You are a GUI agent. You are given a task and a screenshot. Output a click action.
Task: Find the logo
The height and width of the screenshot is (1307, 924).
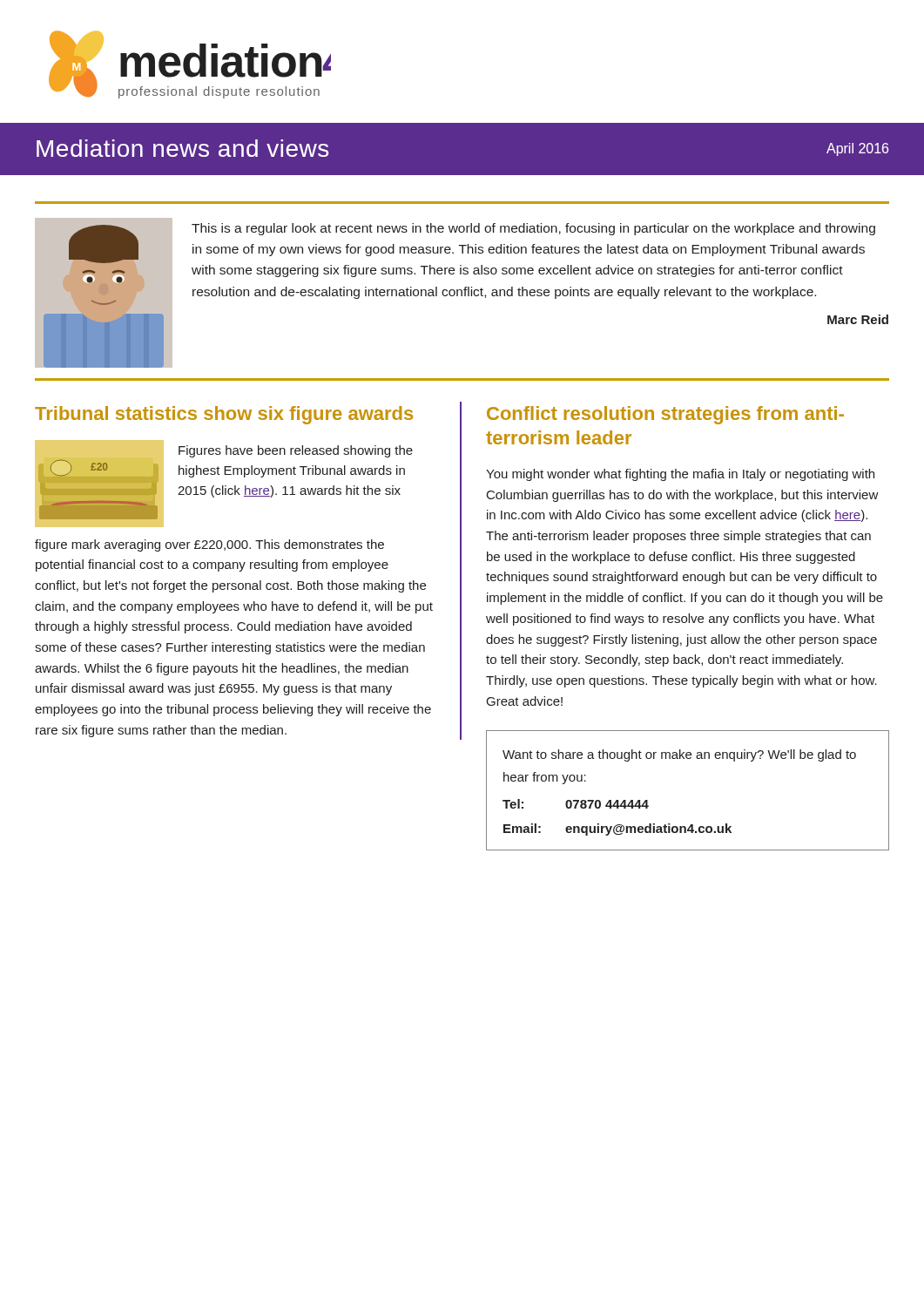pos(462,61)
